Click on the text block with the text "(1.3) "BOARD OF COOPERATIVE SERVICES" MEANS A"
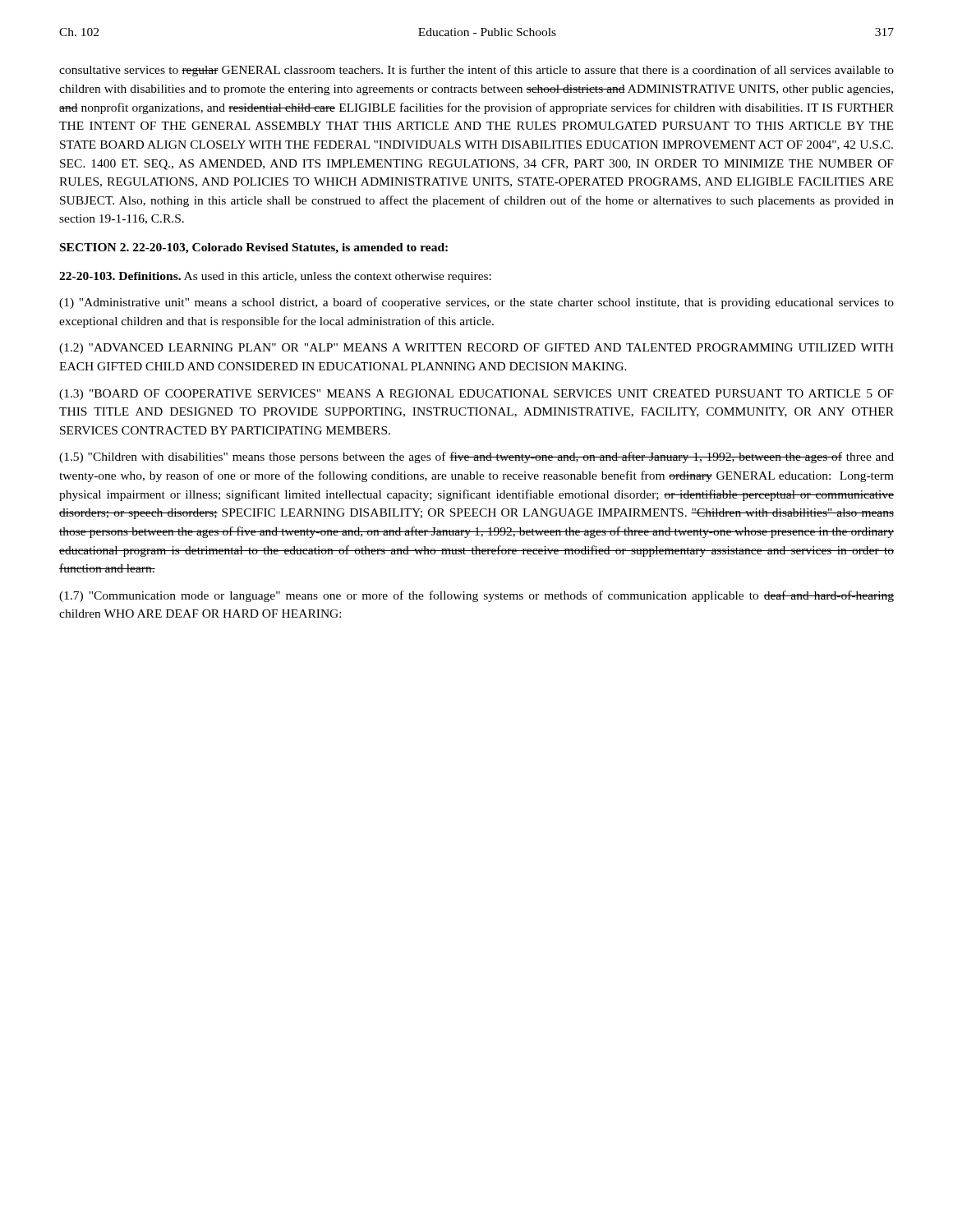The image size is (953, 1232). 476,412
